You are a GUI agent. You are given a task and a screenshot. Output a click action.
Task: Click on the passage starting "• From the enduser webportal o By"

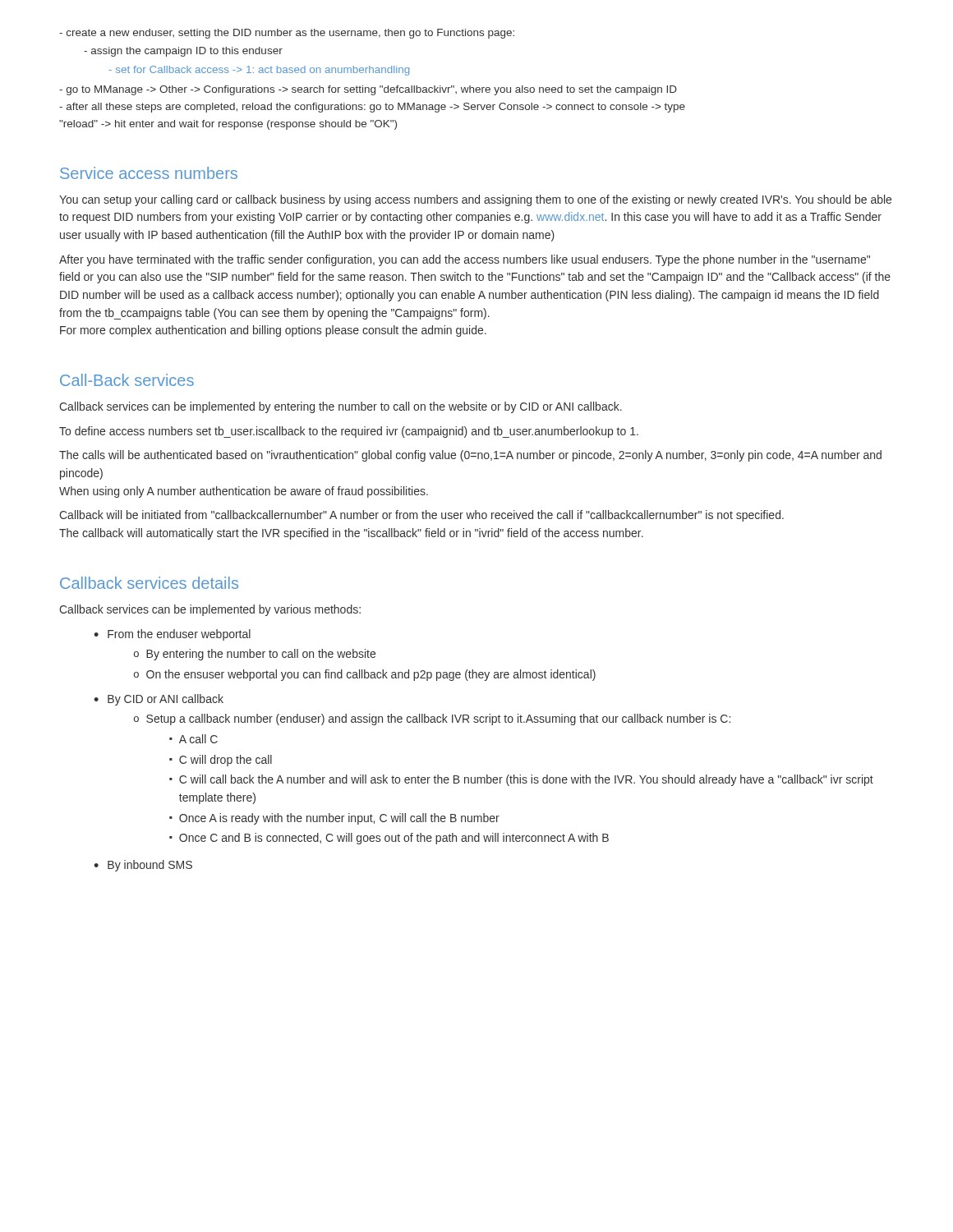pos(345,656)
